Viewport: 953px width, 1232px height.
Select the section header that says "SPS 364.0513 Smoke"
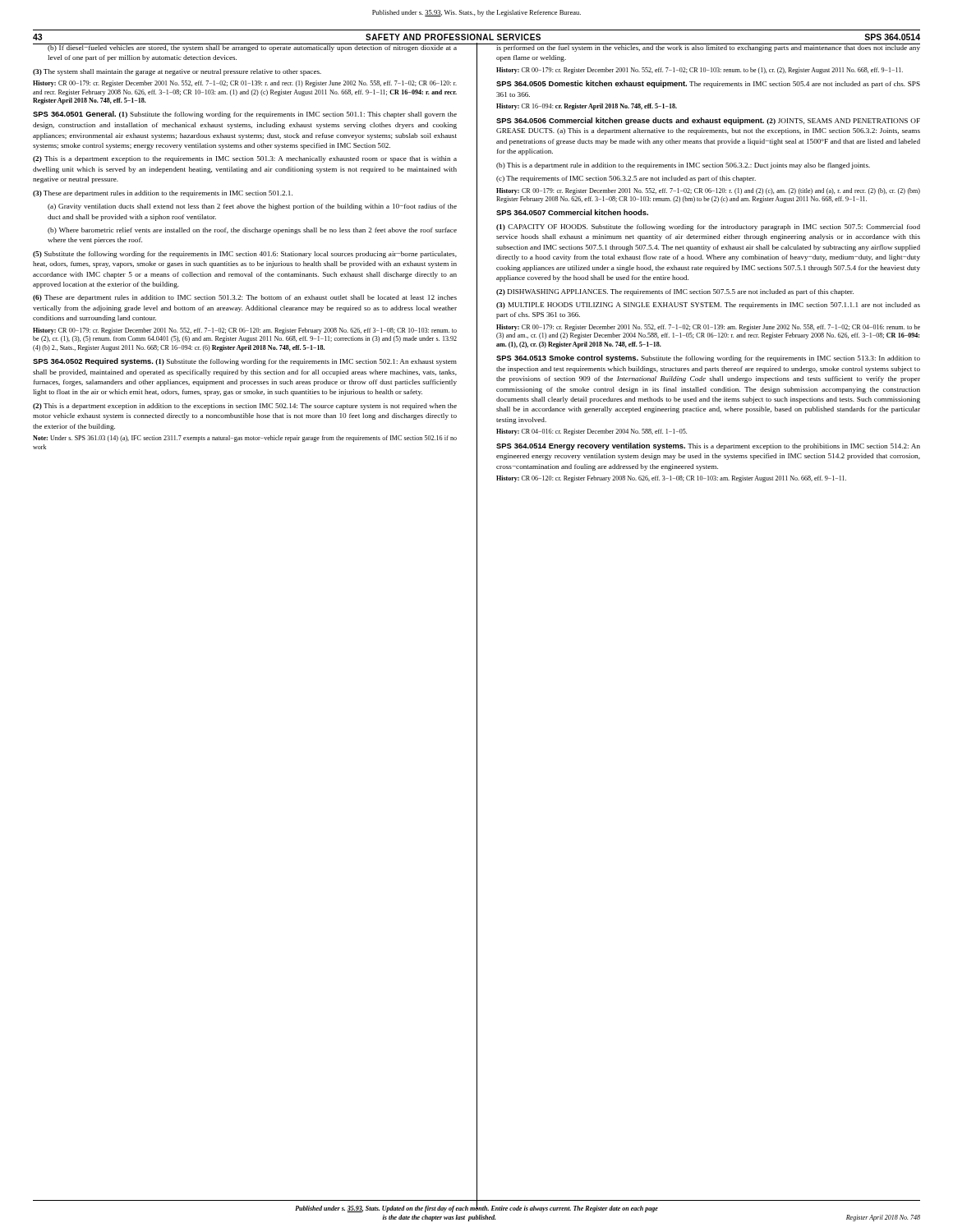[708, 395]
